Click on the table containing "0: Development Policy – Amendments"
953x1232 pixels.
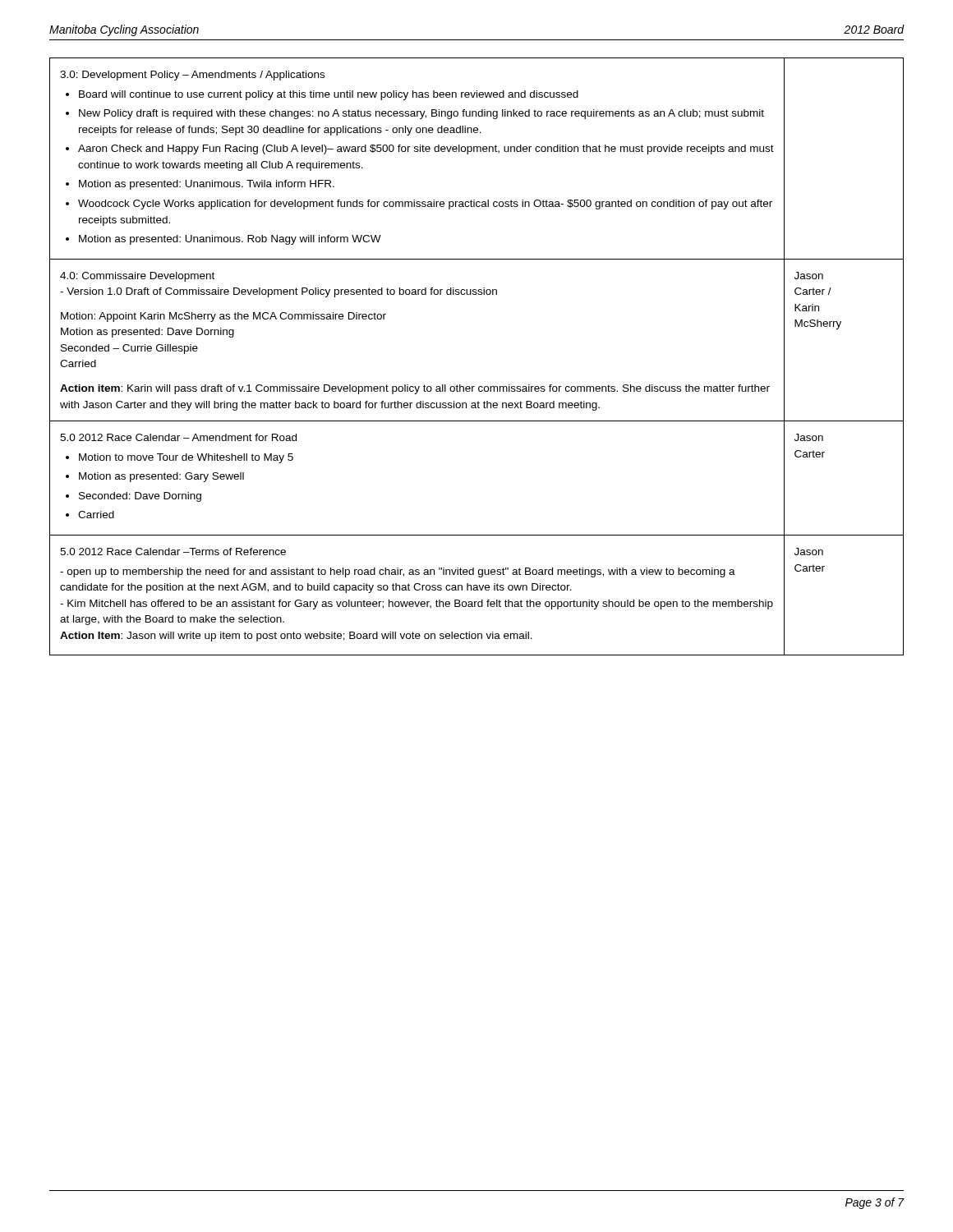tap(476, 357)
